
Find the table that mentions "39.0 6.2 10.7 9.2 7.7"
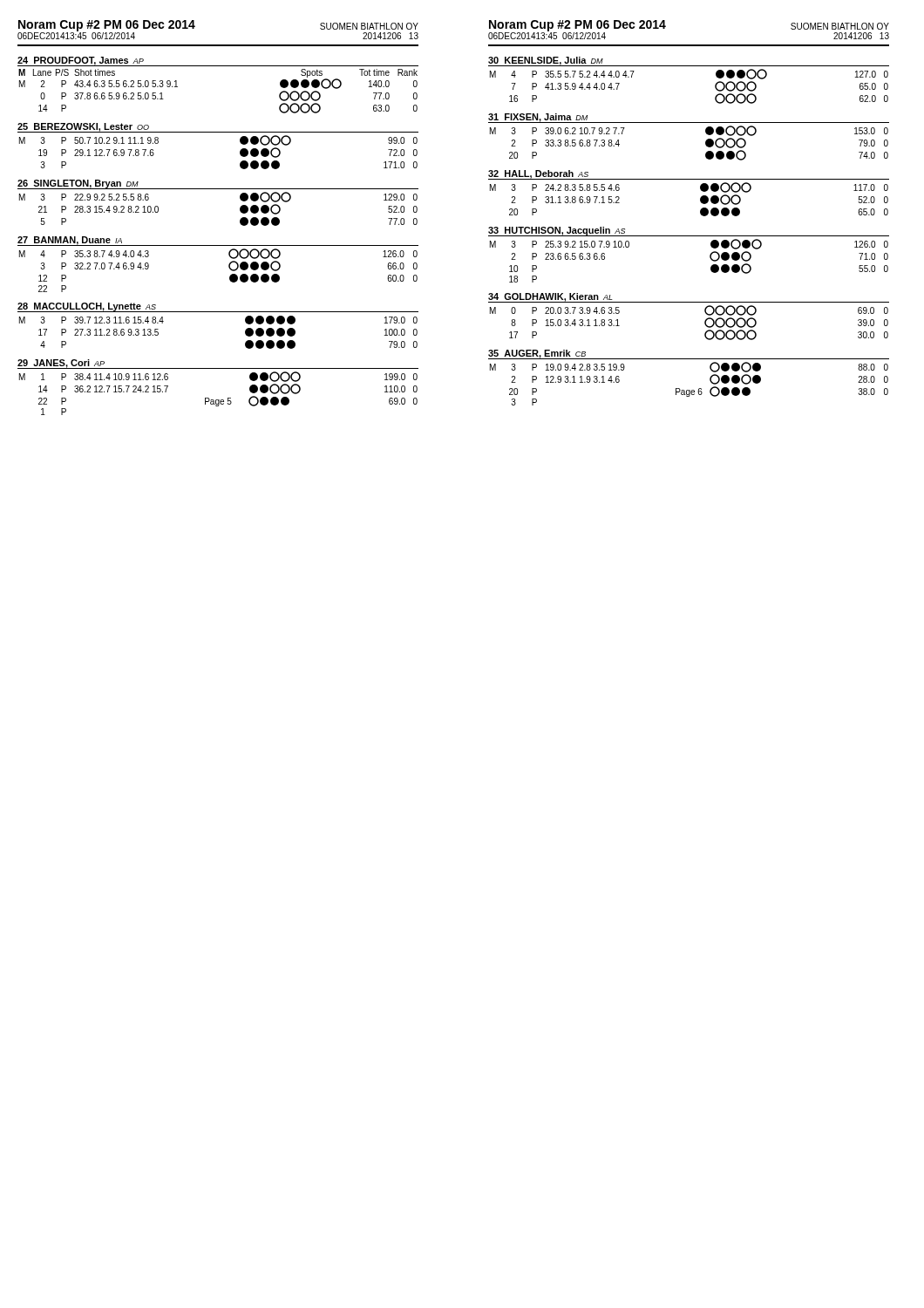pos(689,136)
